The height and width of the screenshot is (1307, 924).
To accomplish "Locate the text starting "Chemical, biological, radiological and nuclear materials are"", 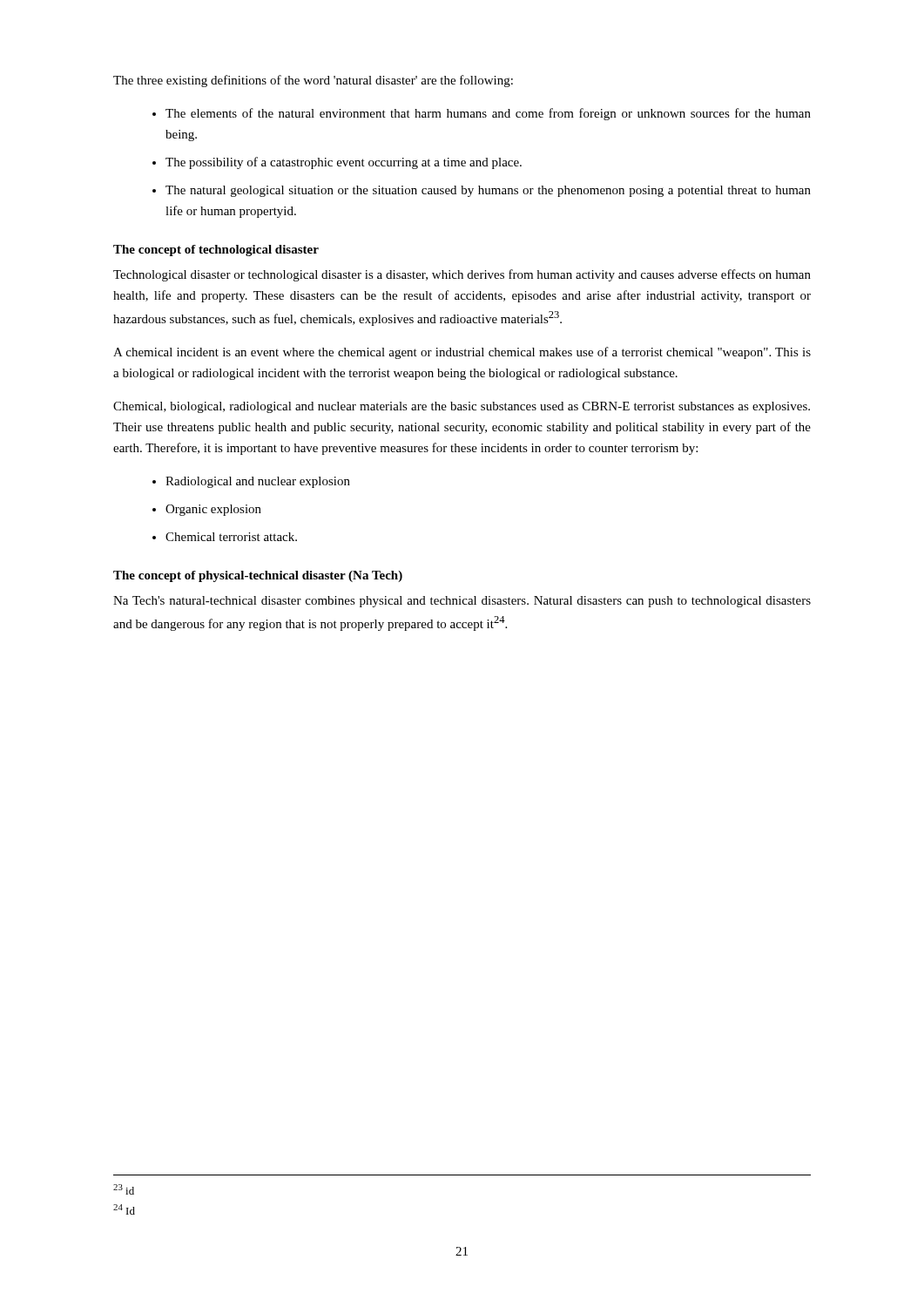I will tap(462, 427).
